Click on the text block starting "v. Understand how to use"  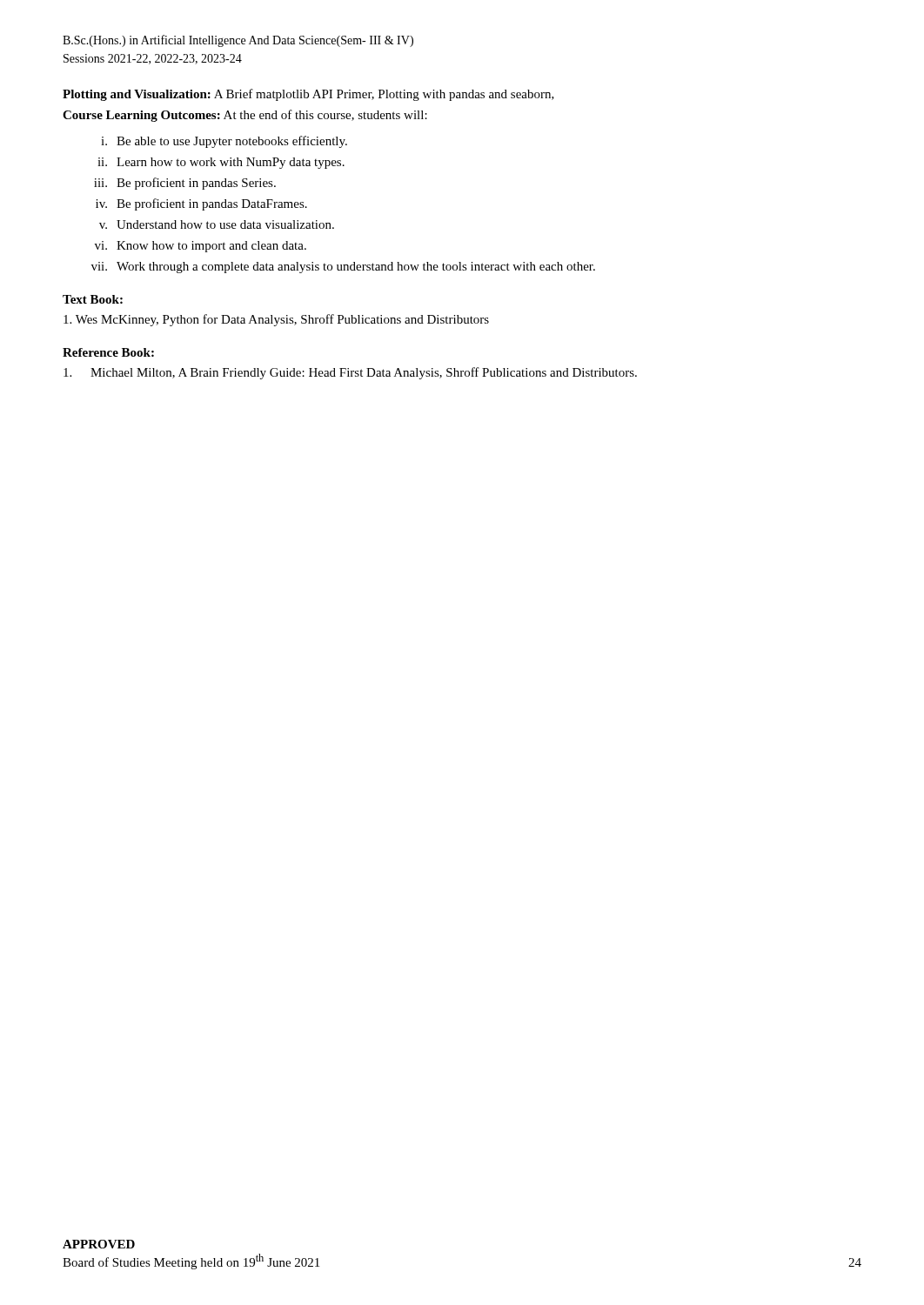pos(217,224)
